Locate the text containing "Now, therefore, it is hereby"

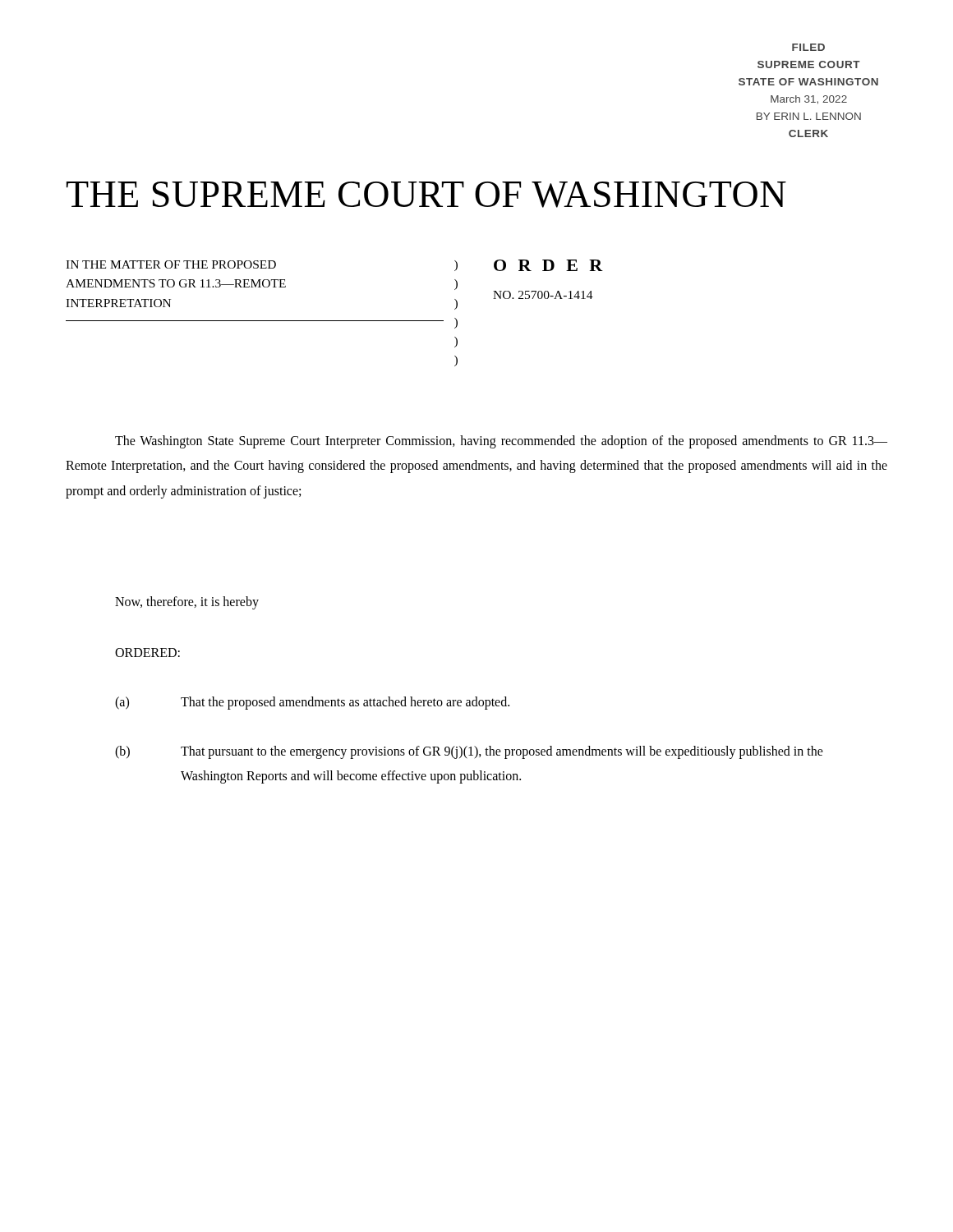point(187,602)
